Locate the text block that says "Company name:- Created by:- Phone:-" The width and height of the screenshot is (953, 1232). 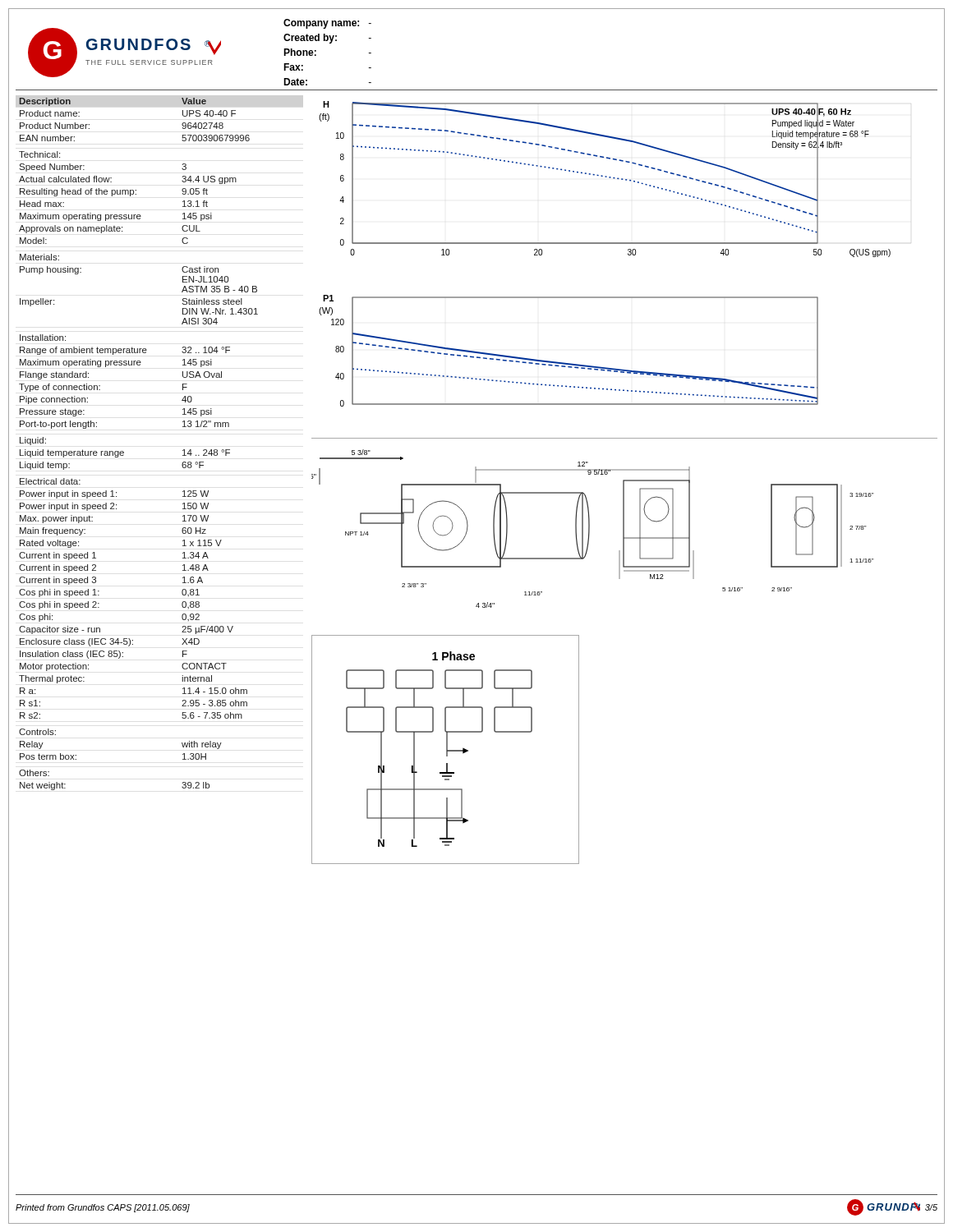[327, 53]
